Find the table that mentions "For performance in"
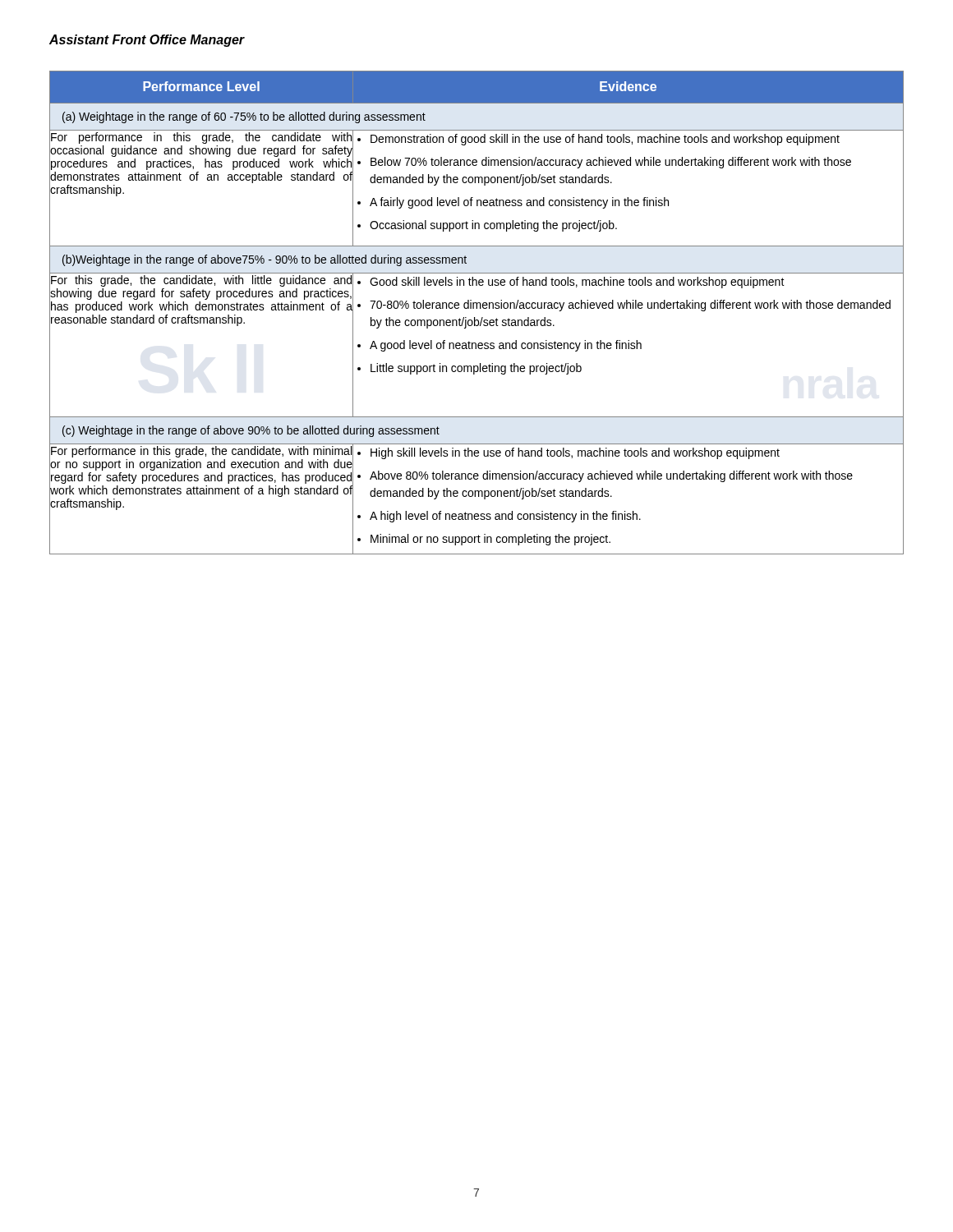 pyautogui.click(x=476, y=312)
